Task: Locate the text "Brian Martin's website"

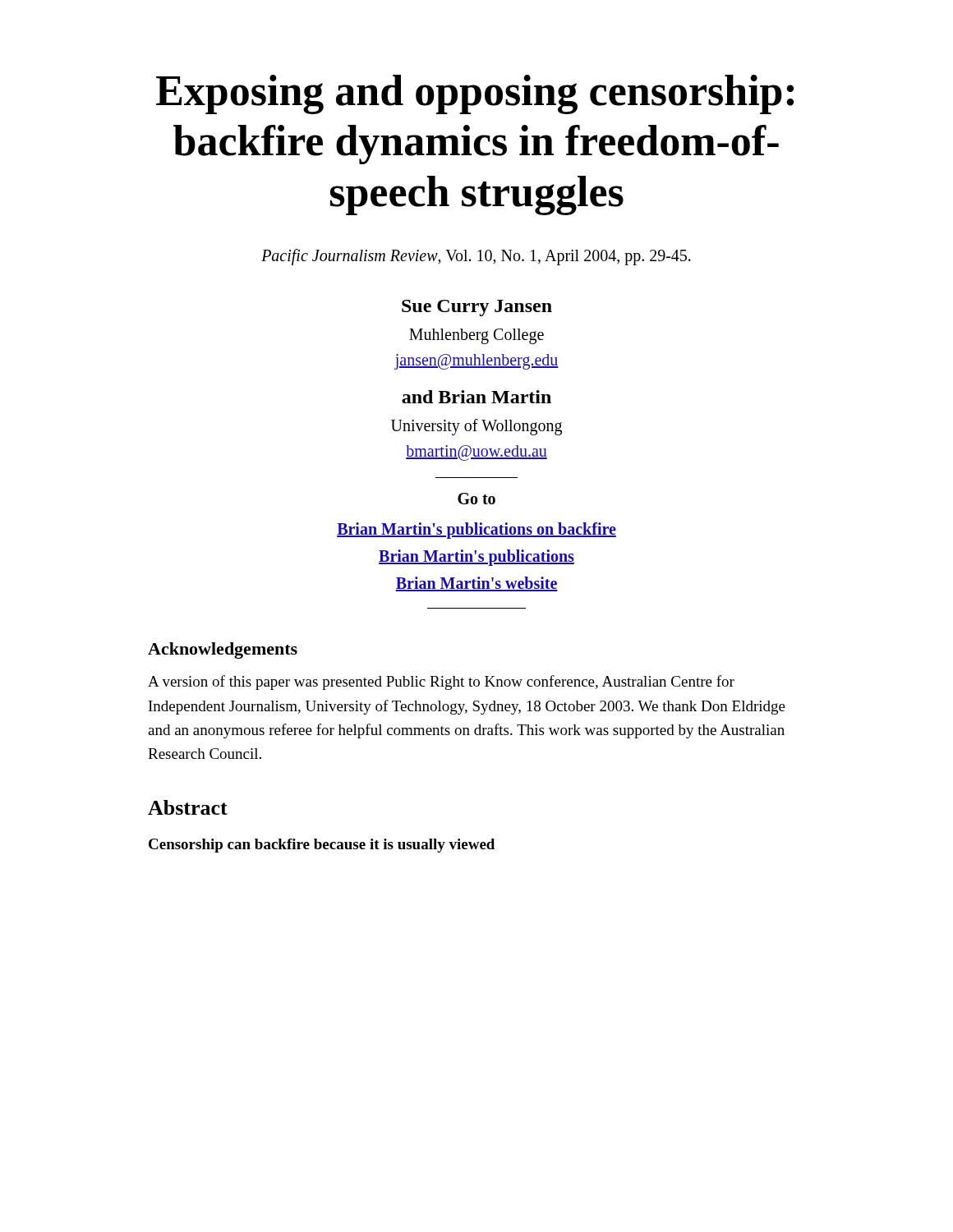Action: pos(476,583)
